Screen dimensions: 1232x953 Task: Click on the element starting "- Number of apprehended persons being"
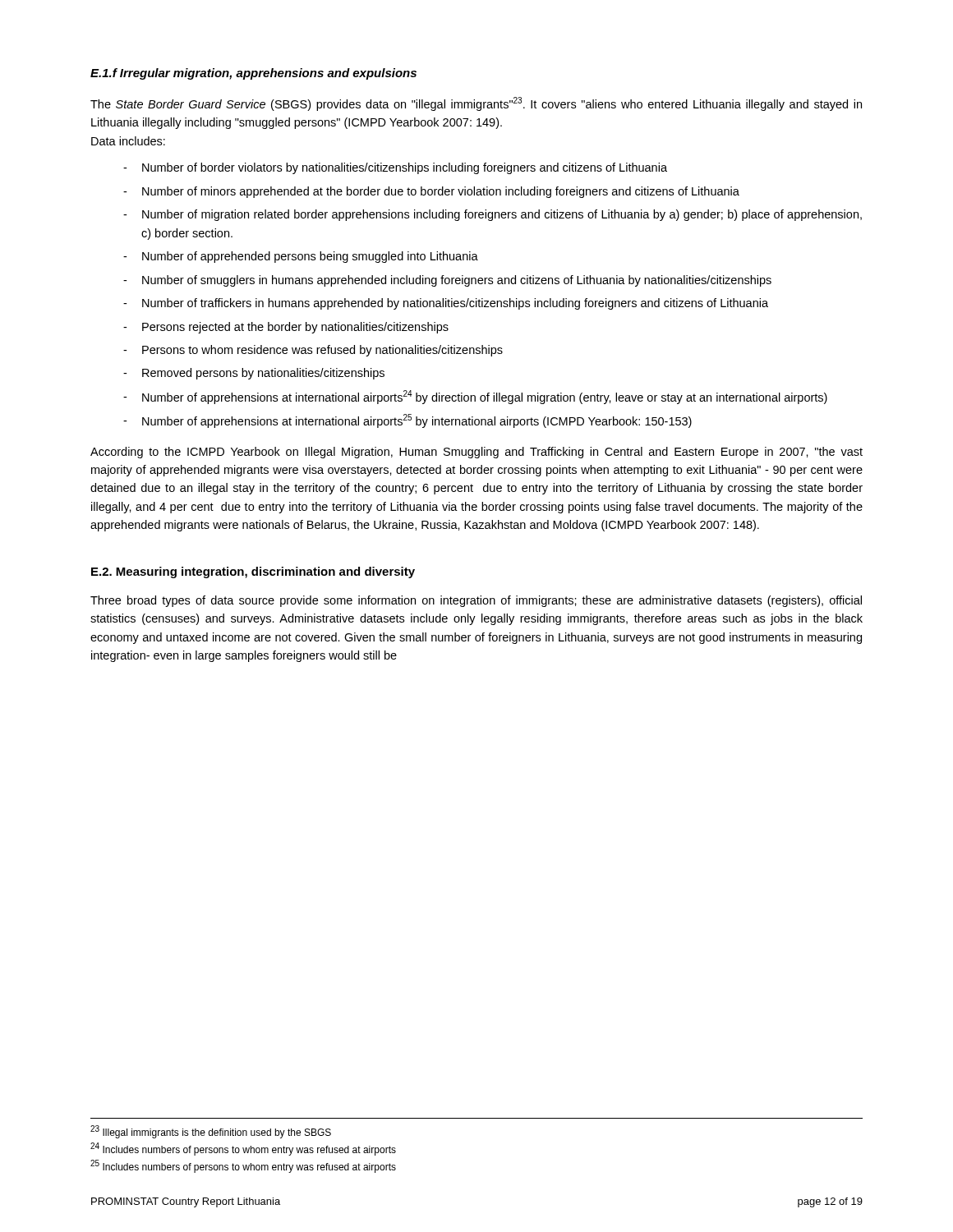click(x=301, y=257)
